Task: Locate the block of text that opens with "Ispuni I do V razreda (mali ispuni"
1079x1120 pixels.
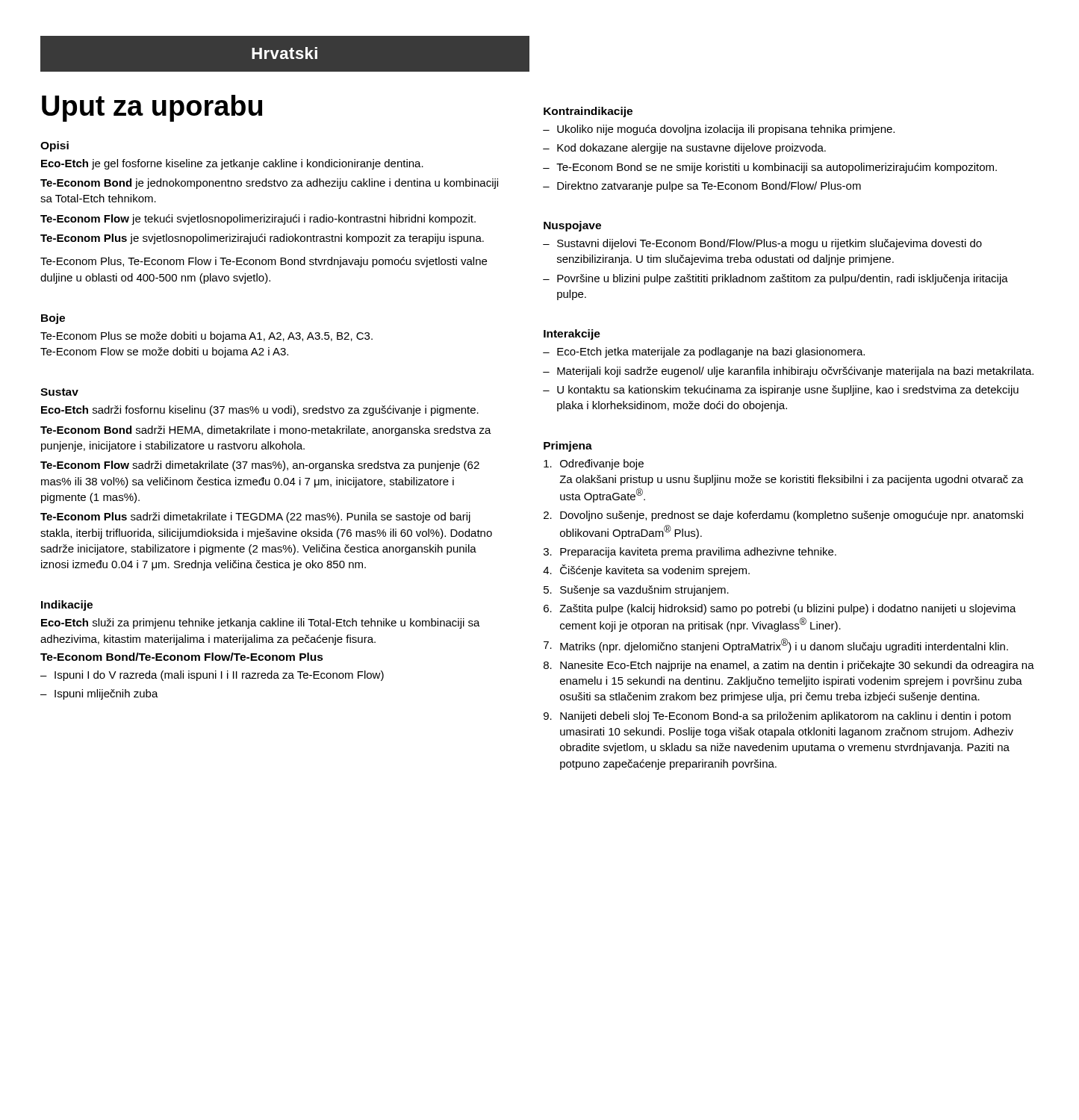Action: tap(219, 675)
